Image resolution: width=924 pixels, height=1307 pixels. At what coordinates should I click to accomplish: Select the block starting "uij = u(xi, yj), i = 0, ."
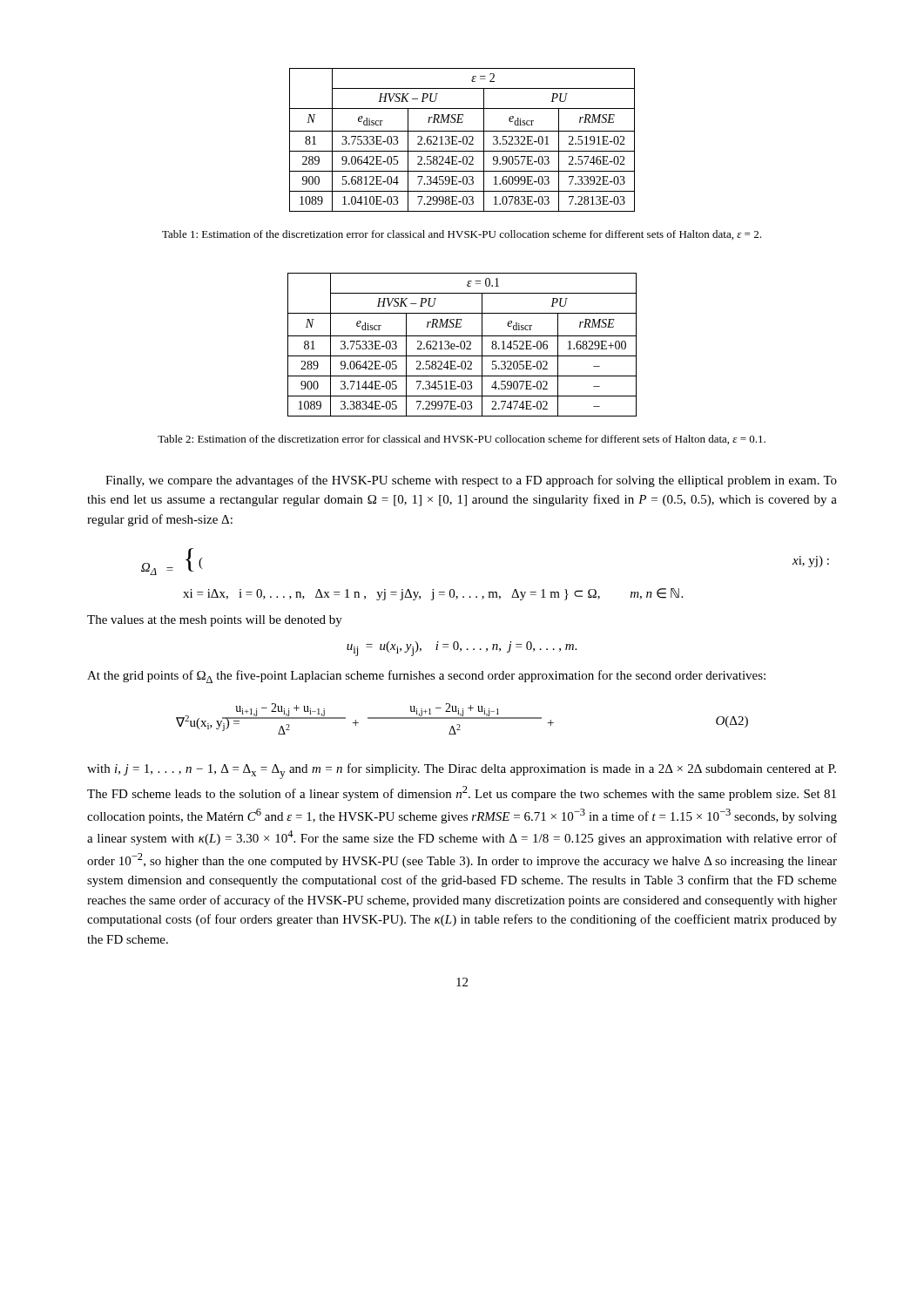(x=462, y=647)
